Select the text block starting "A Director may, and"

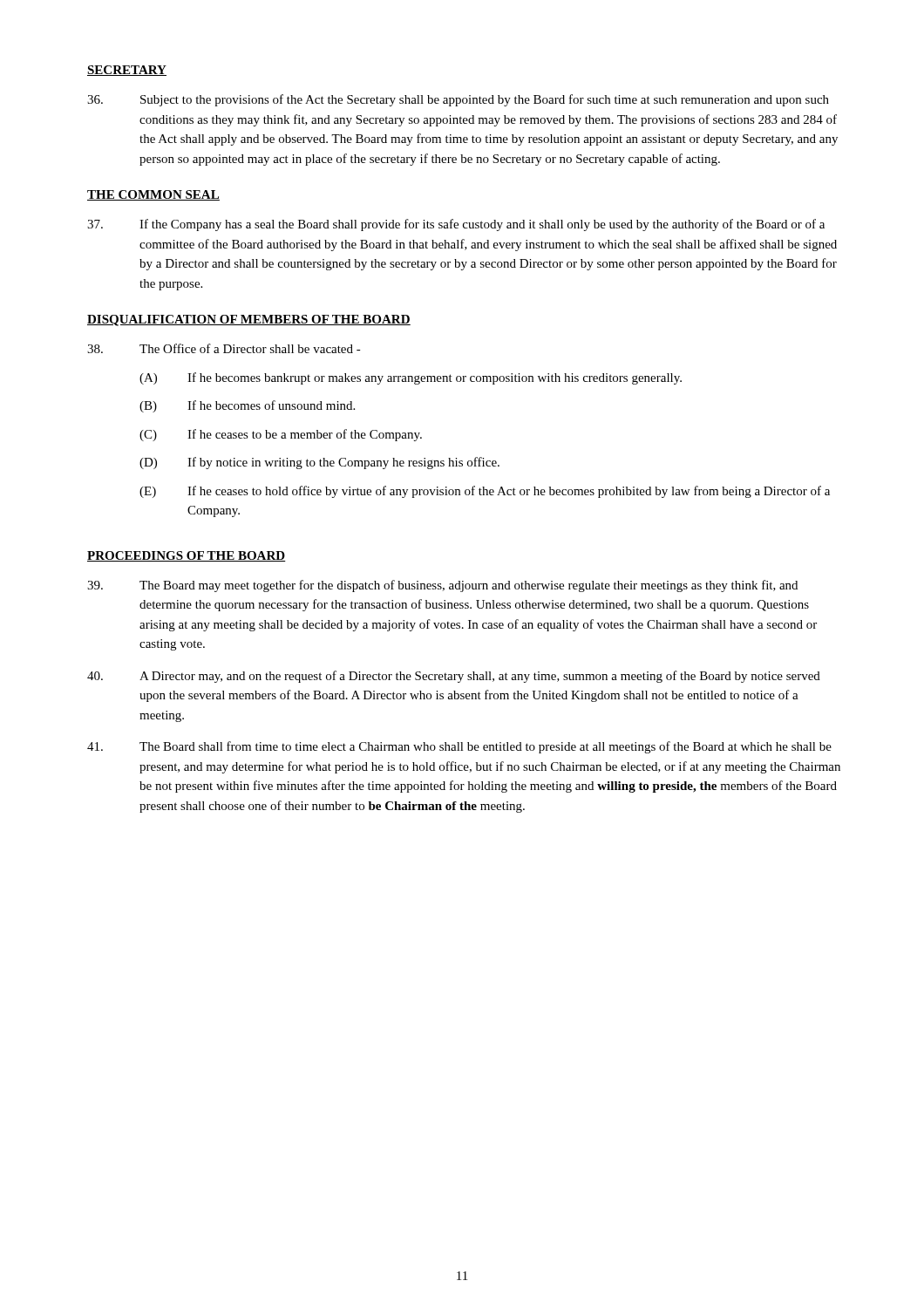click(x=466, y=695)
